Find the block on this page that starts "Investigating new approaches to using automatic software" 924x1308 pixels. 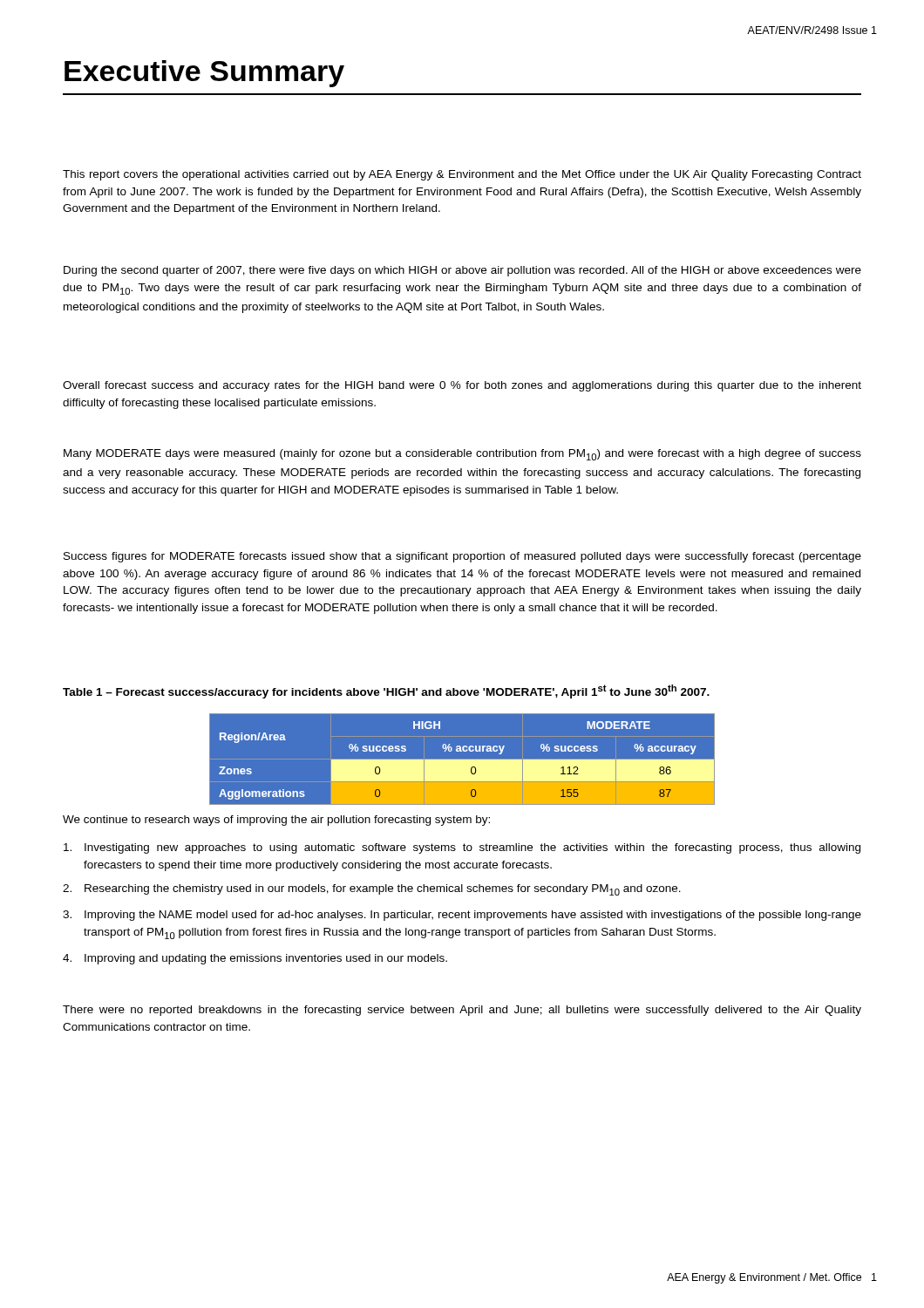coord(462,856)
